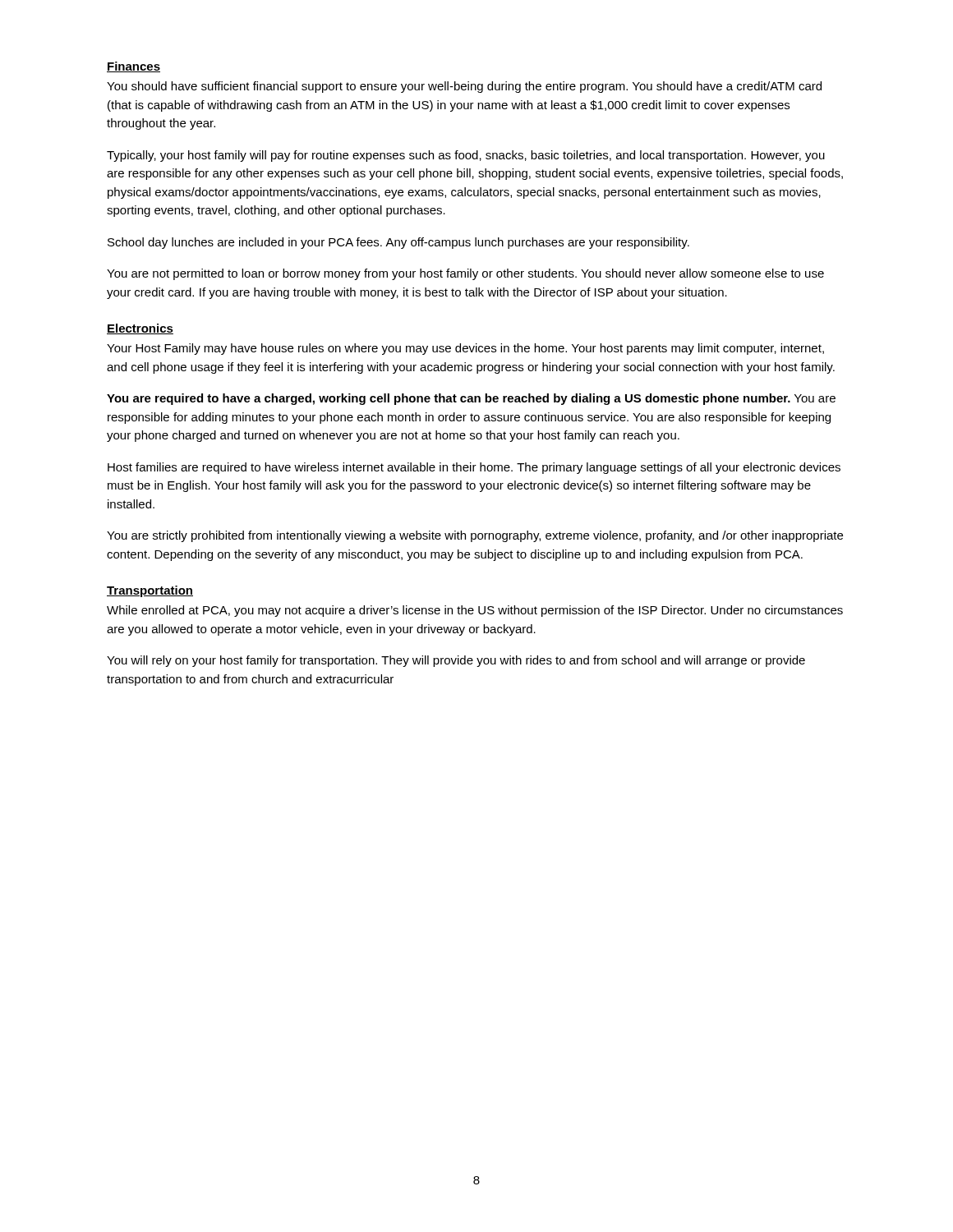Navigate to the region starting "Host families are required to have wireless"
The image size is (953, 1232).
click(x=474, y=485)
